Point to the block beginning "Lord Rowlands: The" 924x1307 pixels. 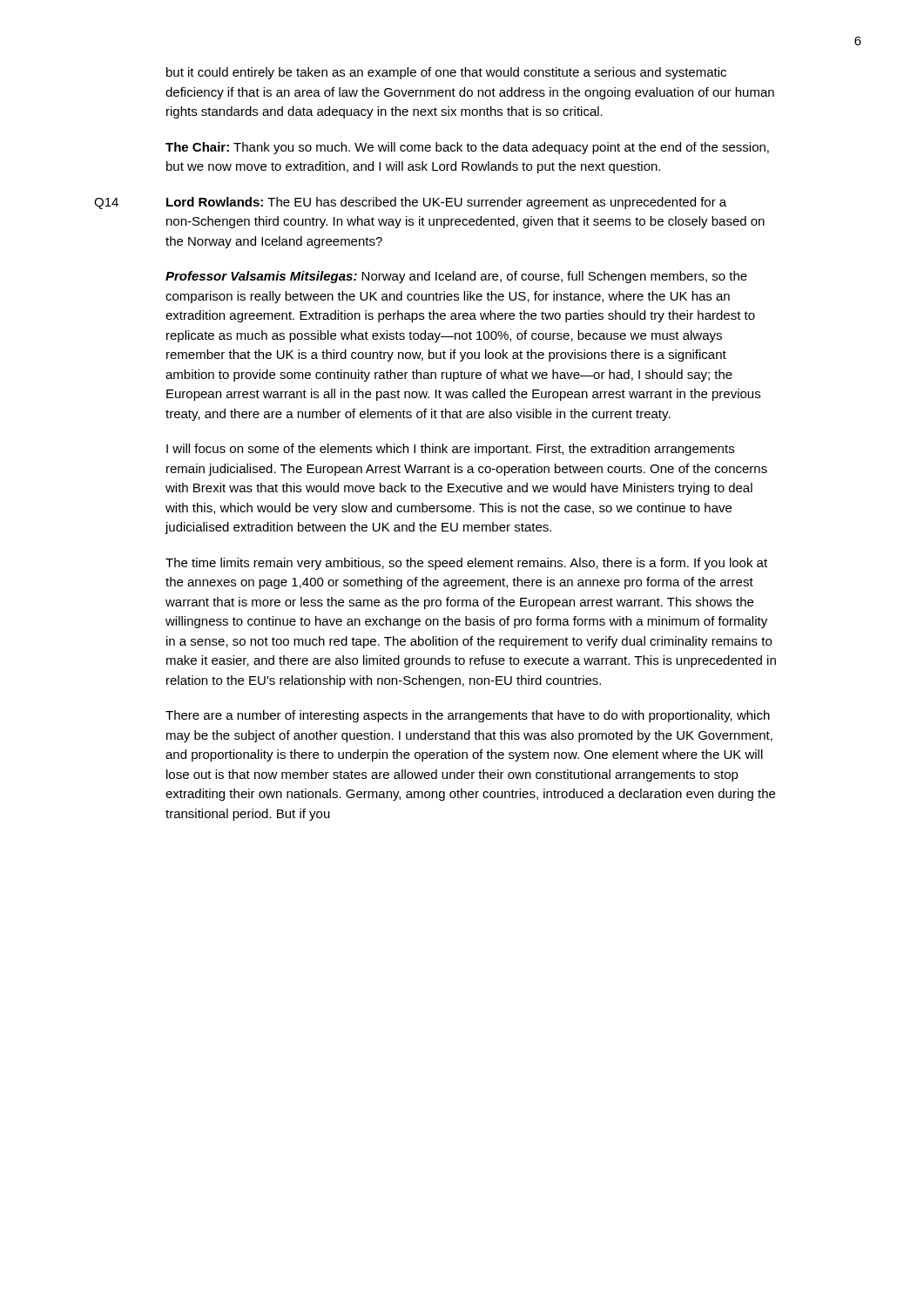pyautogui.click(x=465, y=221)
